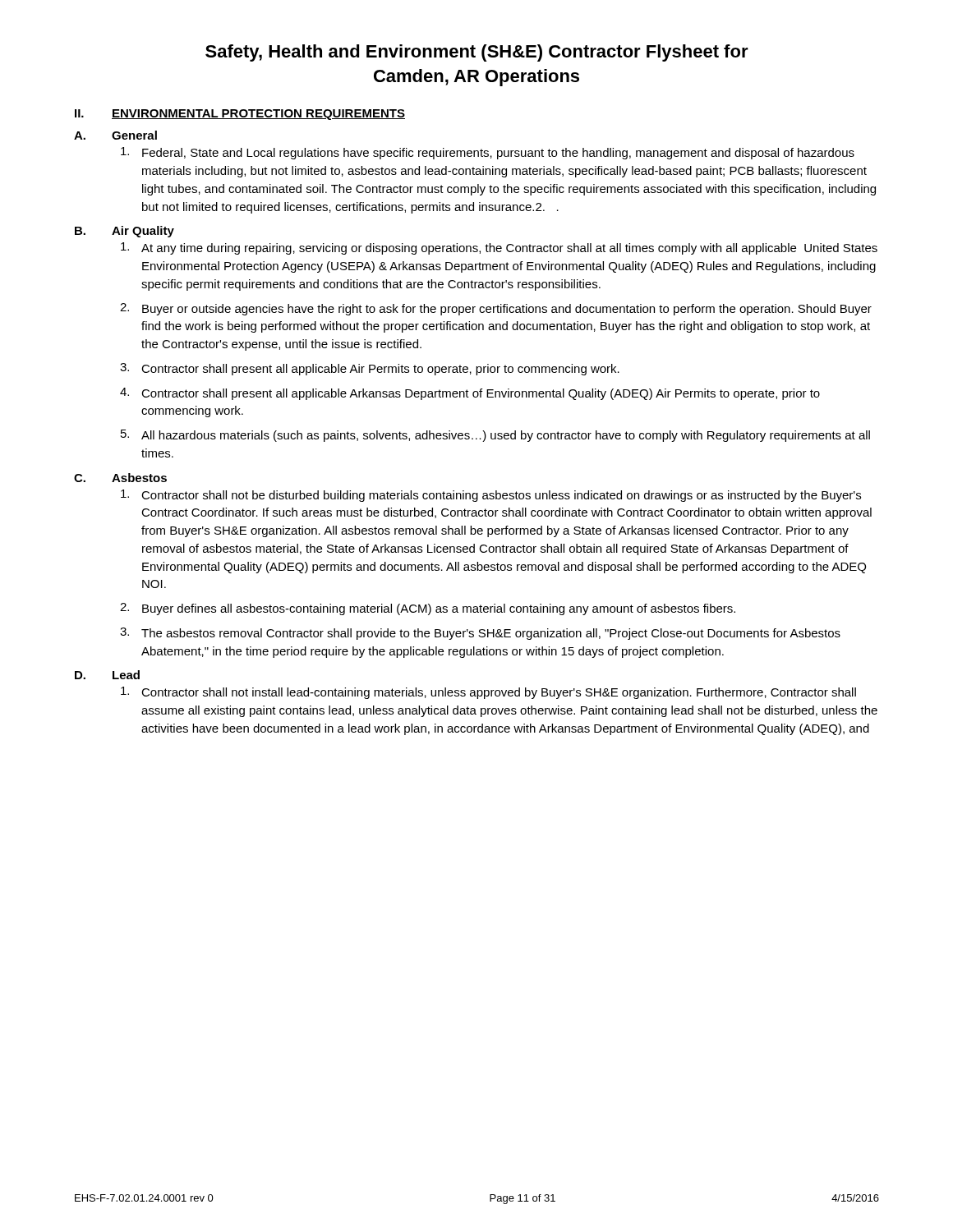Where does it say "C. Asbestos"?
This screenshot has height=1232, width=953.
[121, 477]
